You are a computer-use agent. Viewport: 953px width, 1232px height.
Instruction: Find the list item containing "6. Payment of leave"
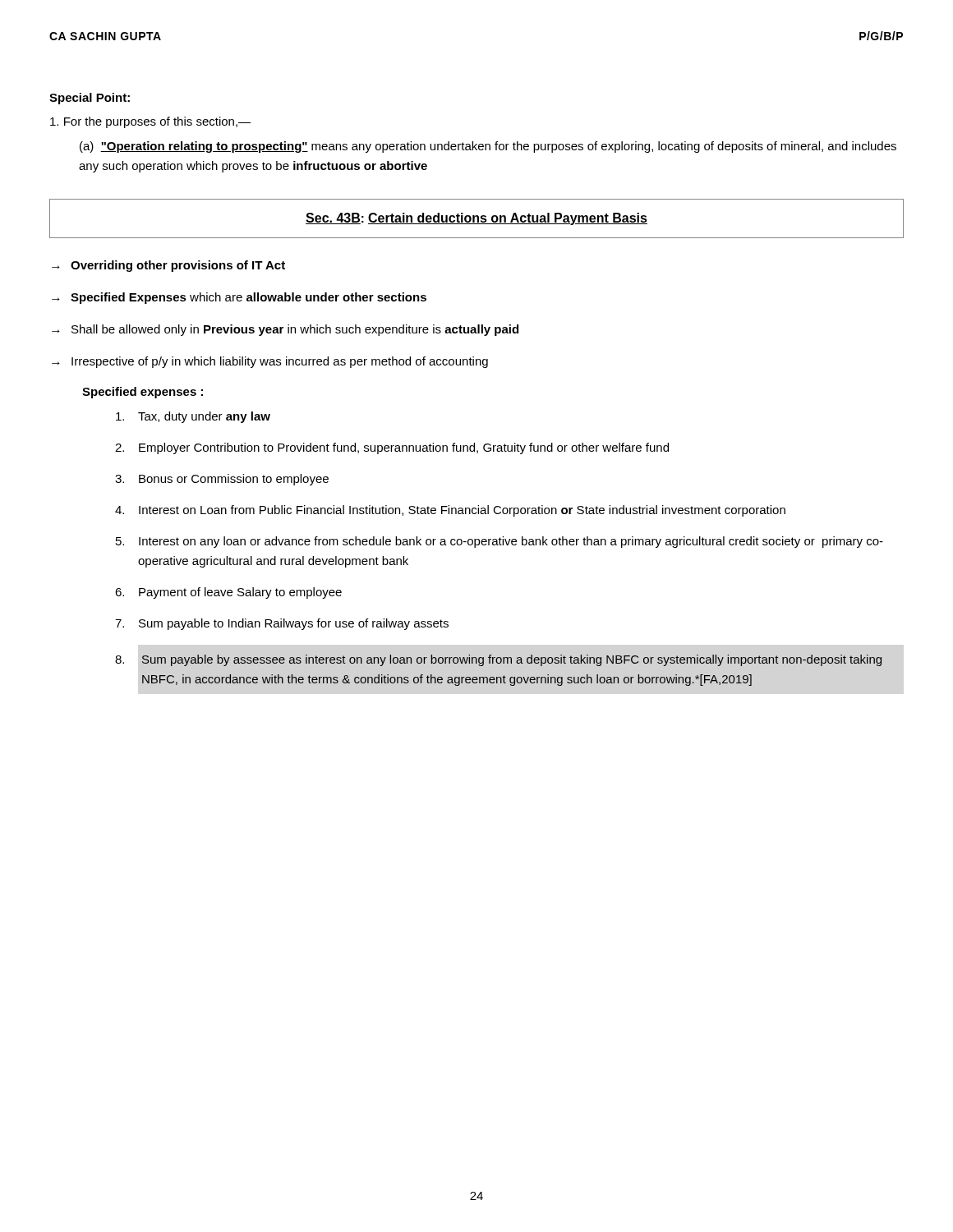228,593
